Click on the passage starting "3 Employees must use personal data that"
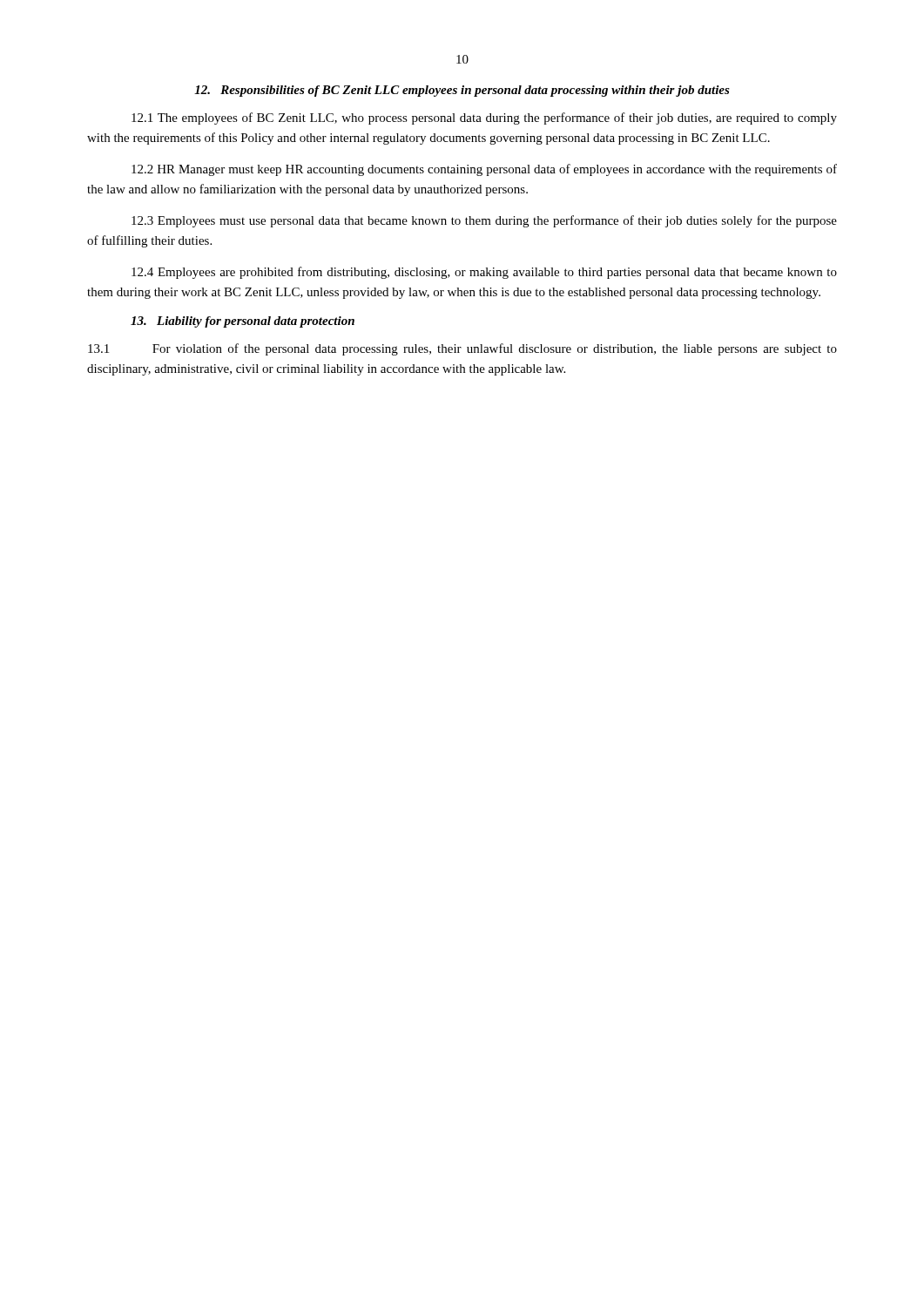 (462, 230)
